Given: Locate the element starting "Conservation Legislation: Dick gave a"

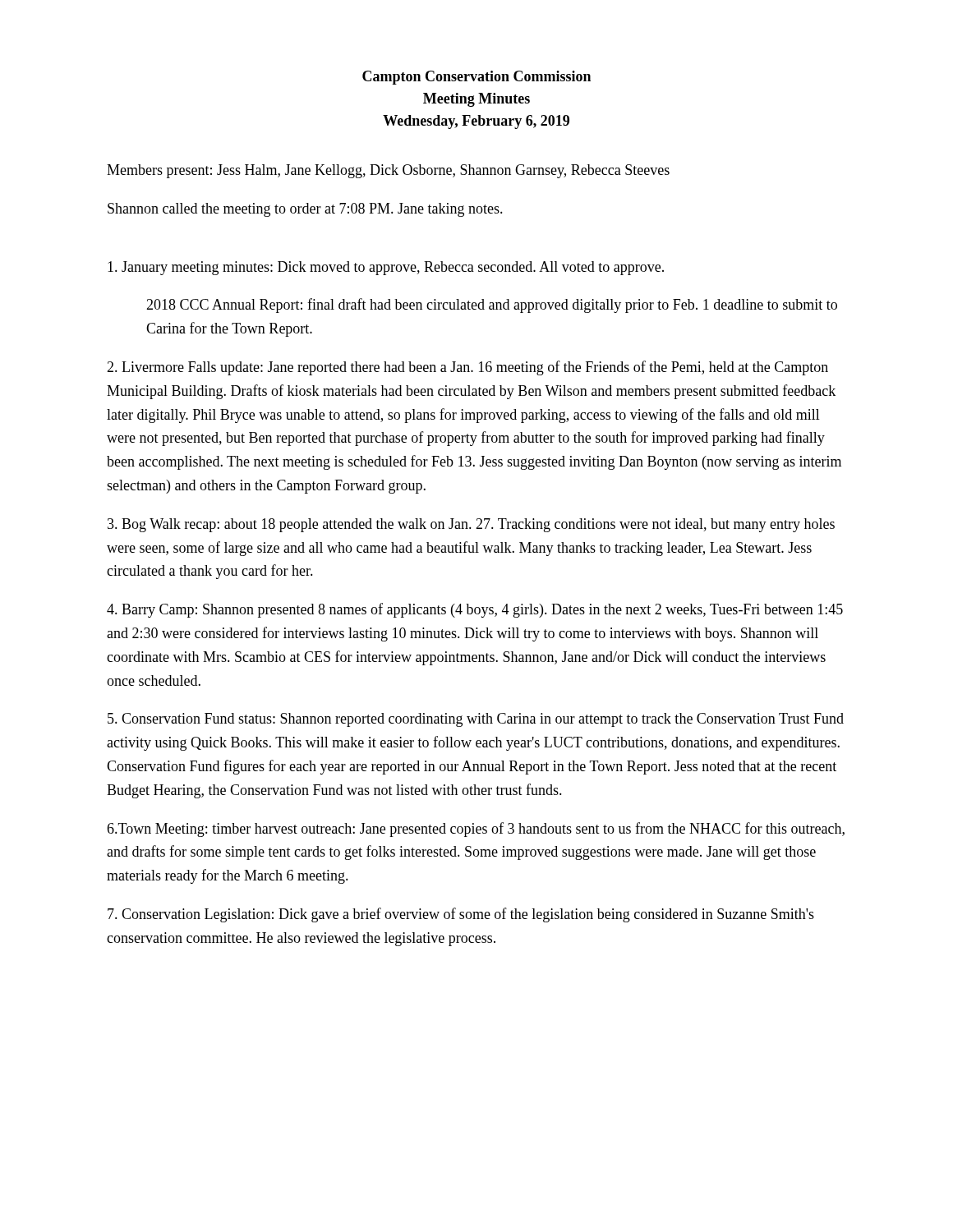Looking at the screenshot, I should point(461,926).
